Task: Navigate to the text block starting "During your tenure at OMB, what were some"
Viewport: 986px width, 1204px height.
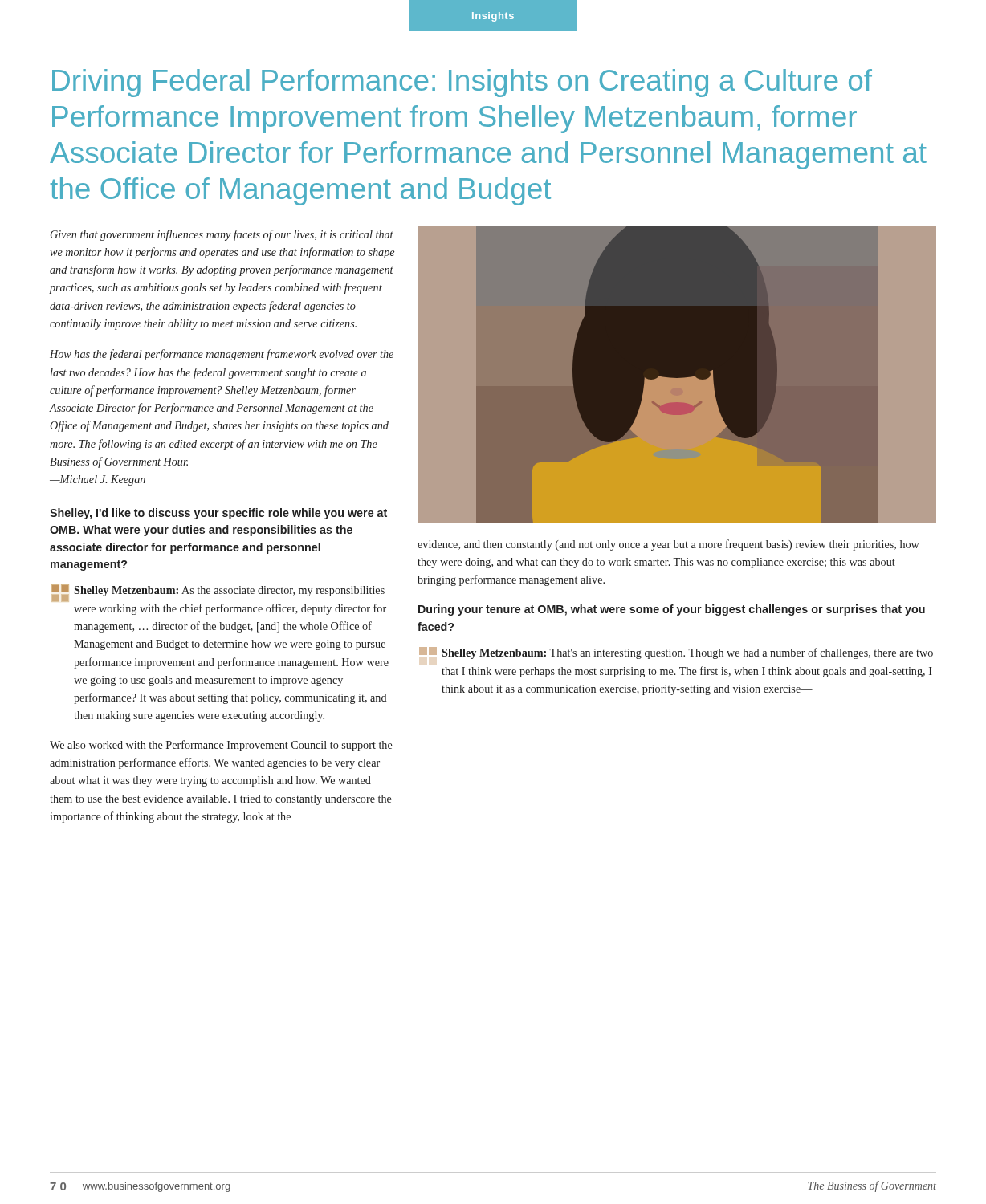Action: pyautogui.click(x=671, y=618)
